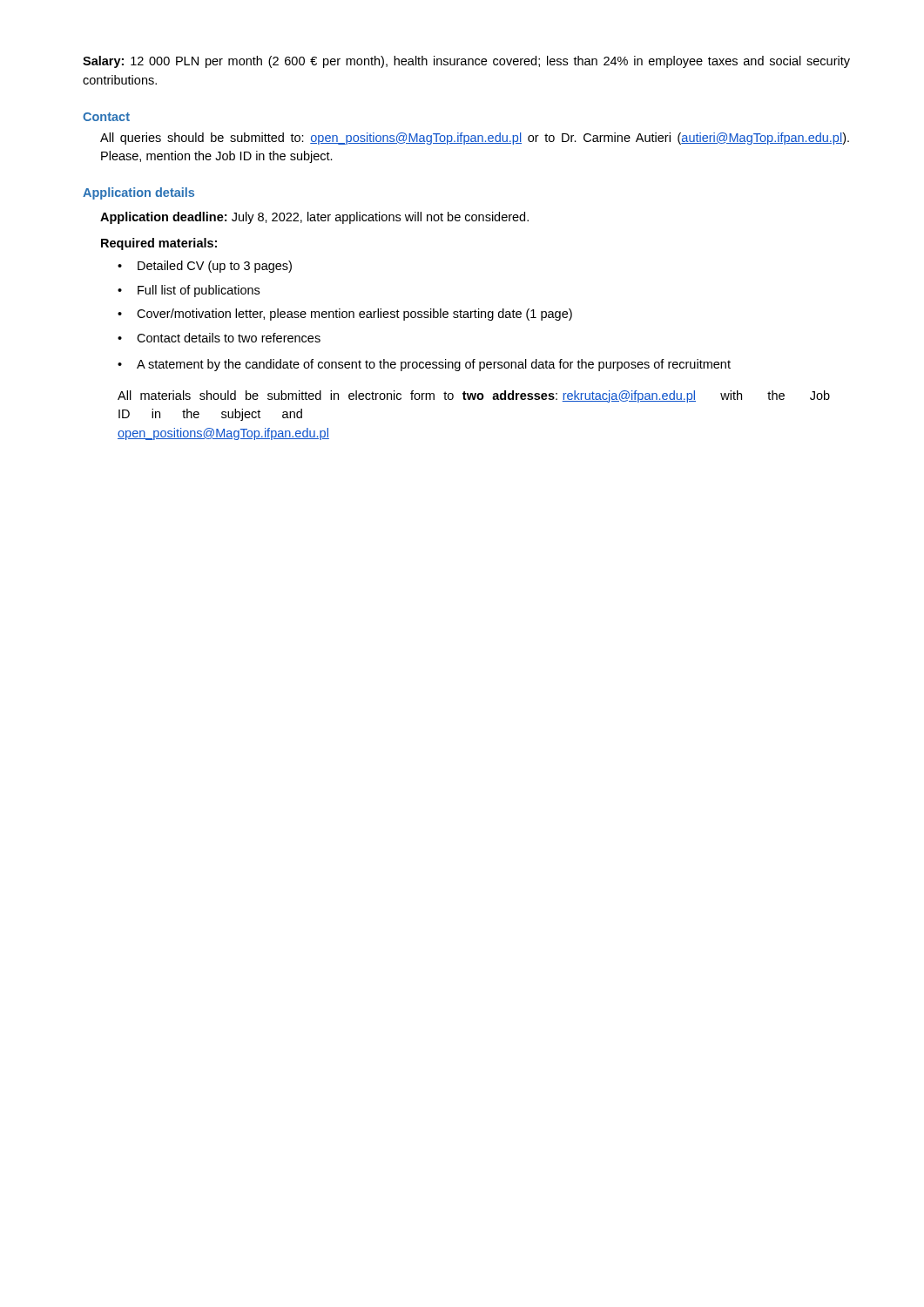Click on the text block starting "• Full list of publications"
This screenshot has height=1307, width=924.
(189, 291)
